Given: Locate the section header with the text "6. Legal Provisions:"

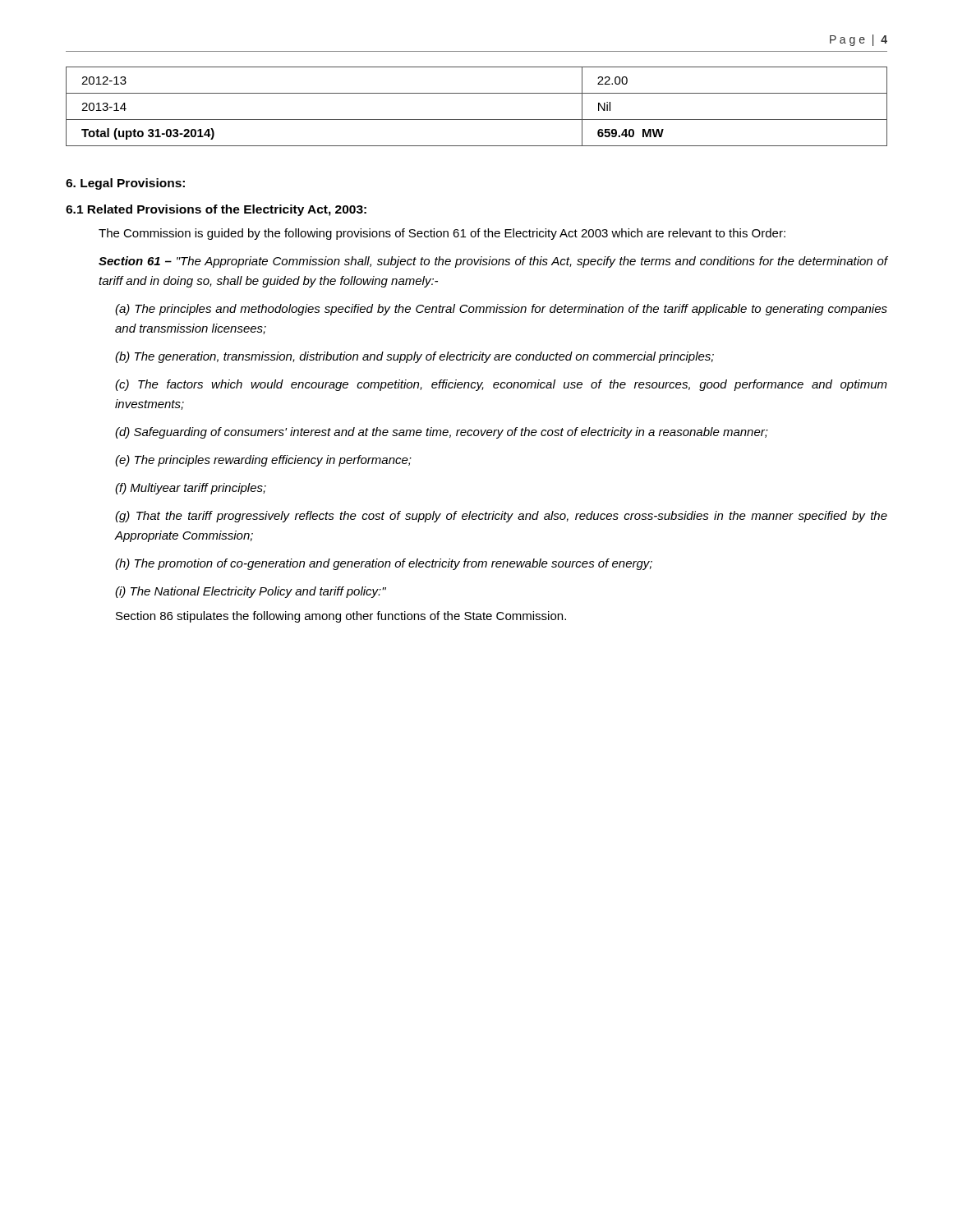Looking at the screenshot, I should coord(126,183).
